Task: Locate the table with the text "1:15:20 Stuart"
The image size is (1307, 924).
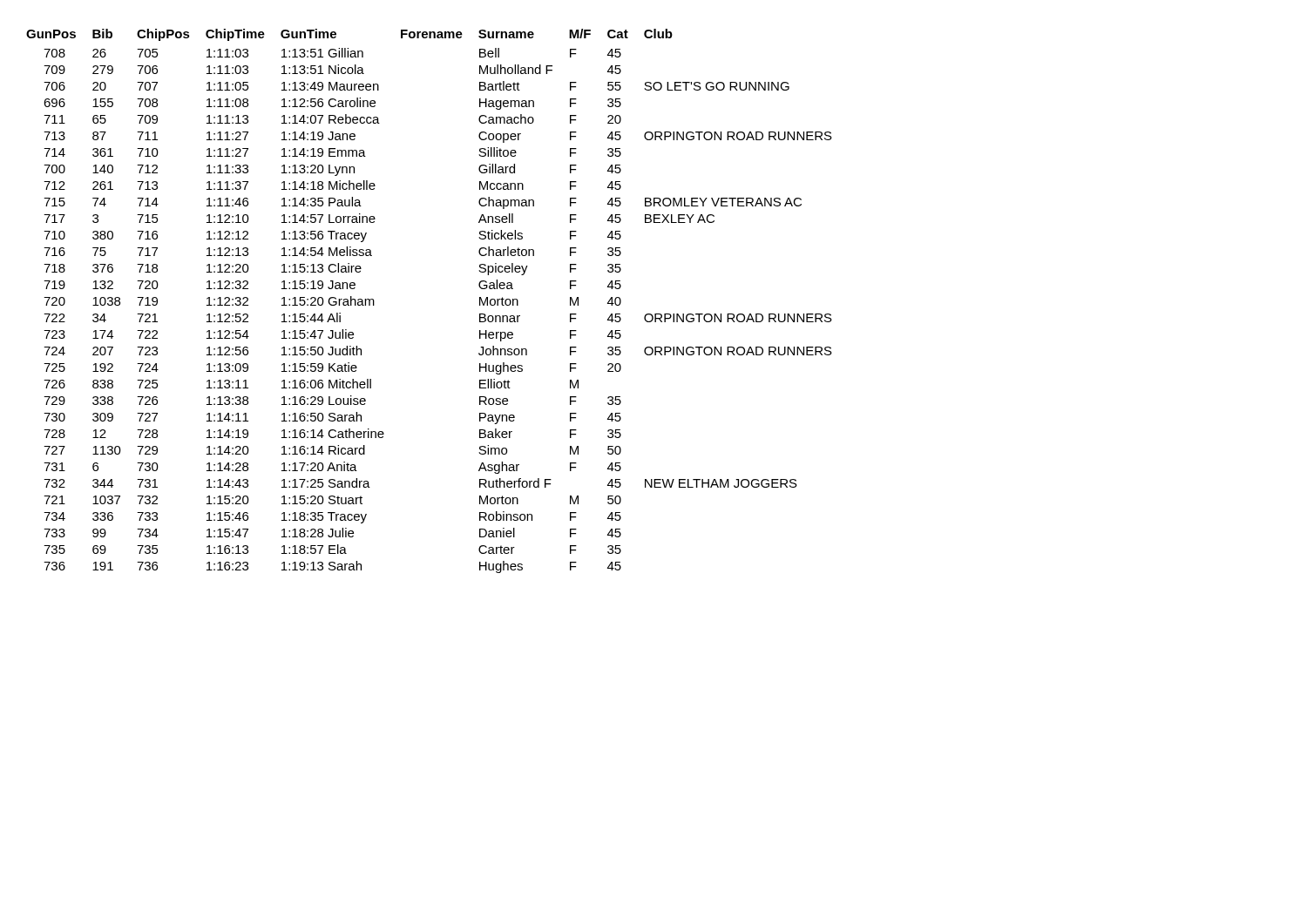Action: point(437,299)
